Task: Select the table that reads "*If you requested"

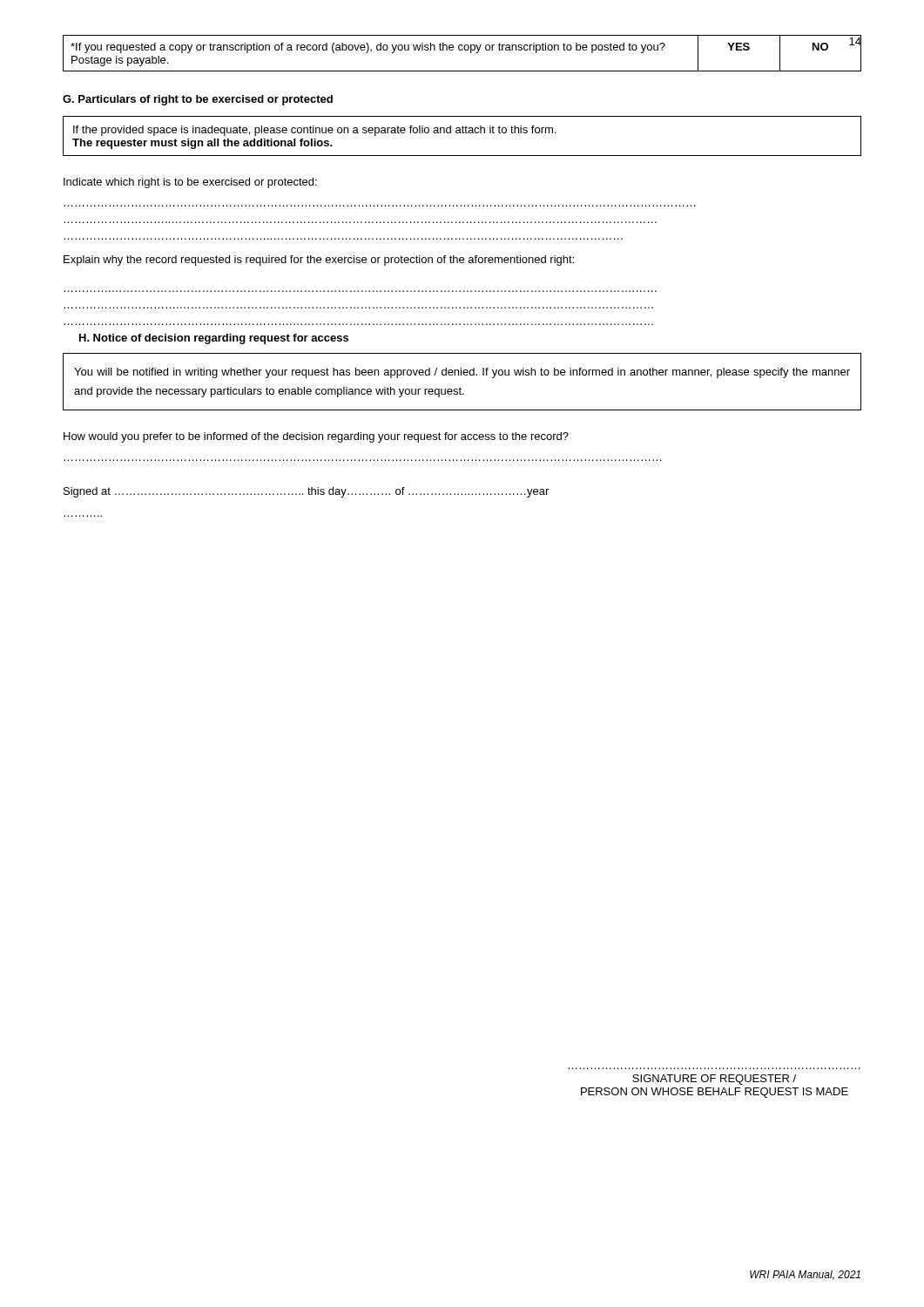Action: coord(462,53)
